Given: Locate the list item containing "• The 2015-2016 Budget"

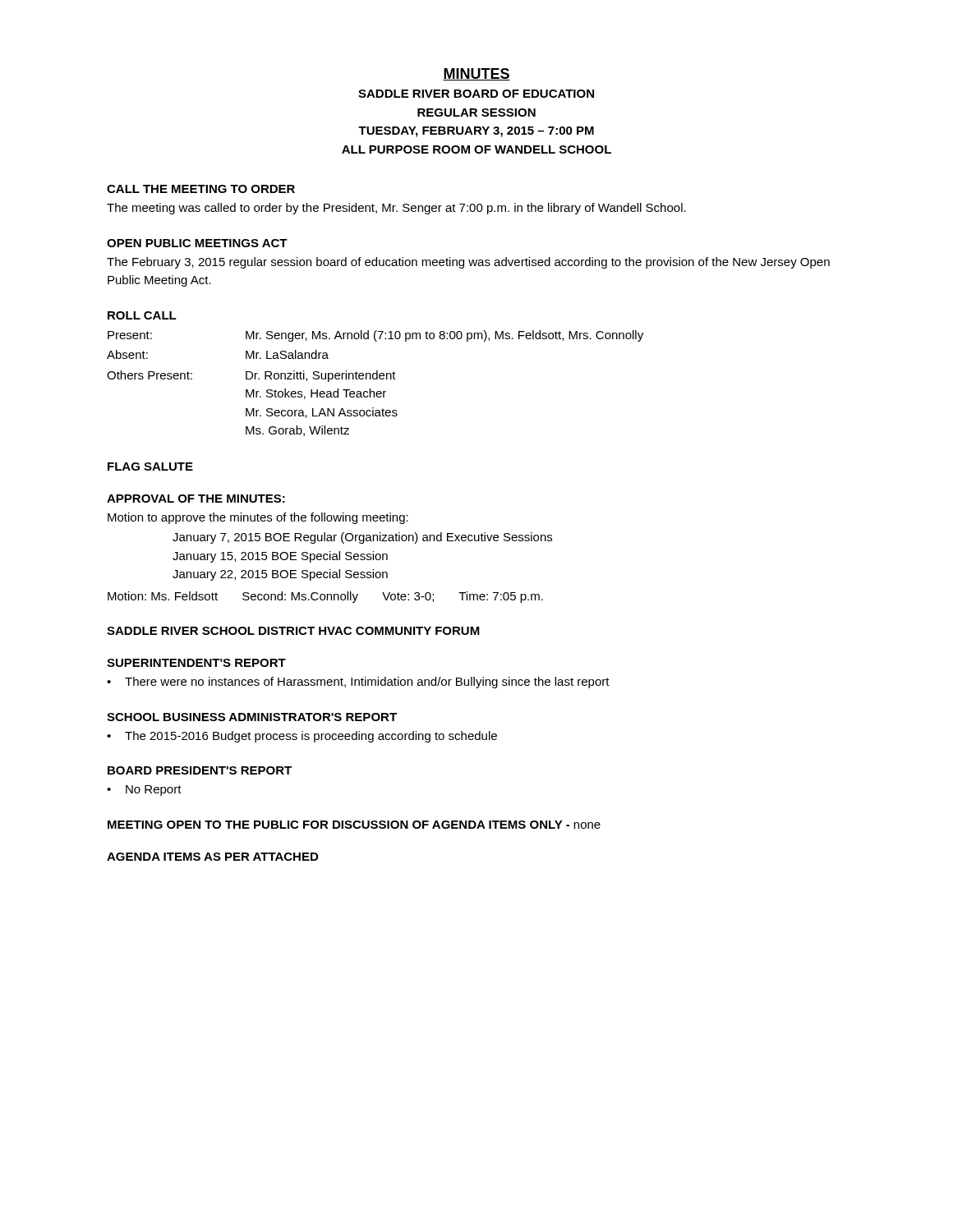Looking at the screenshot, I should [x=476, y=736].
